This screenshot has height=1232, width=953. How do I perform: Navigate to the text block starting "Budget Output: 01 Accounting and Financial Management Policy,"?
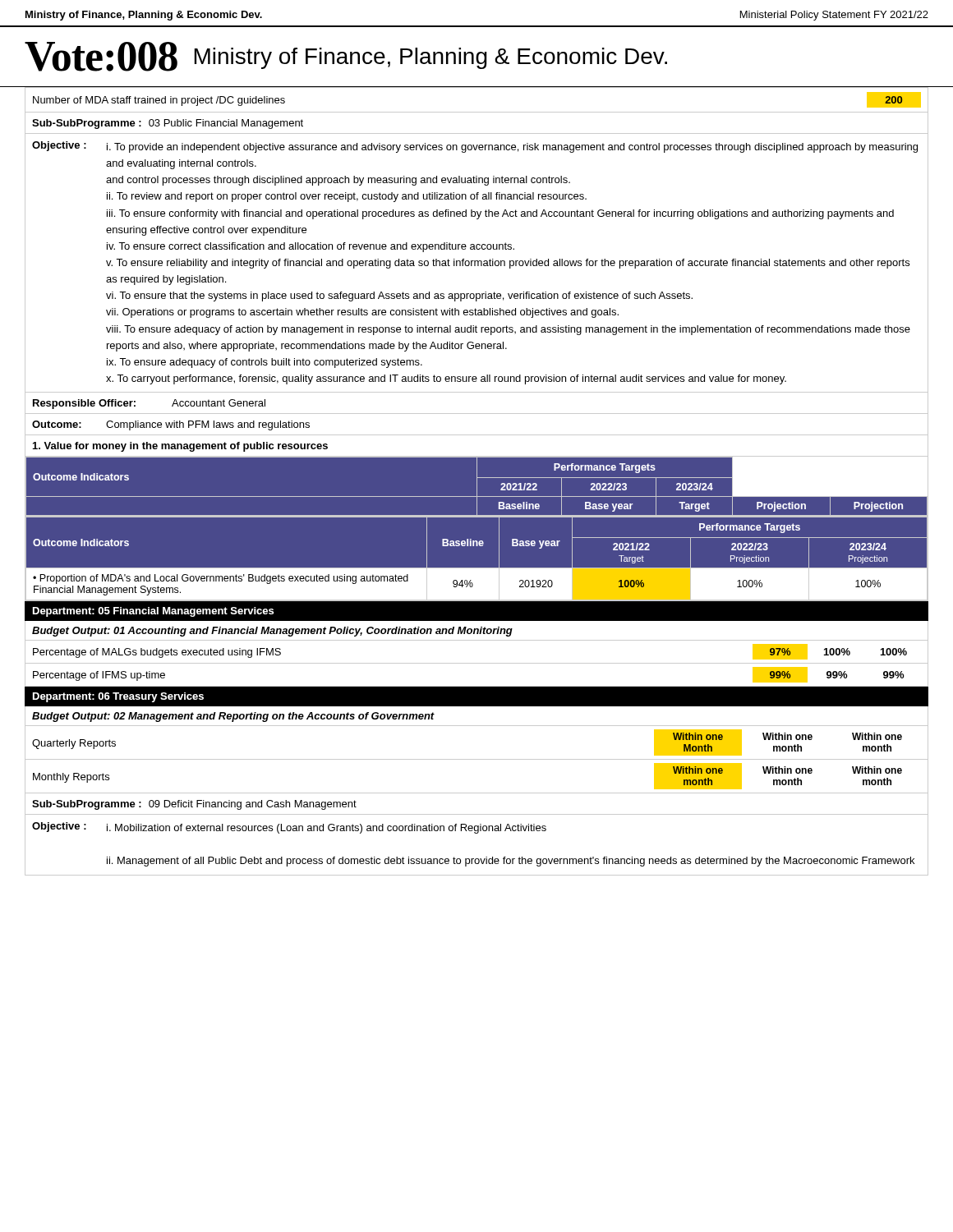(272, 630)
